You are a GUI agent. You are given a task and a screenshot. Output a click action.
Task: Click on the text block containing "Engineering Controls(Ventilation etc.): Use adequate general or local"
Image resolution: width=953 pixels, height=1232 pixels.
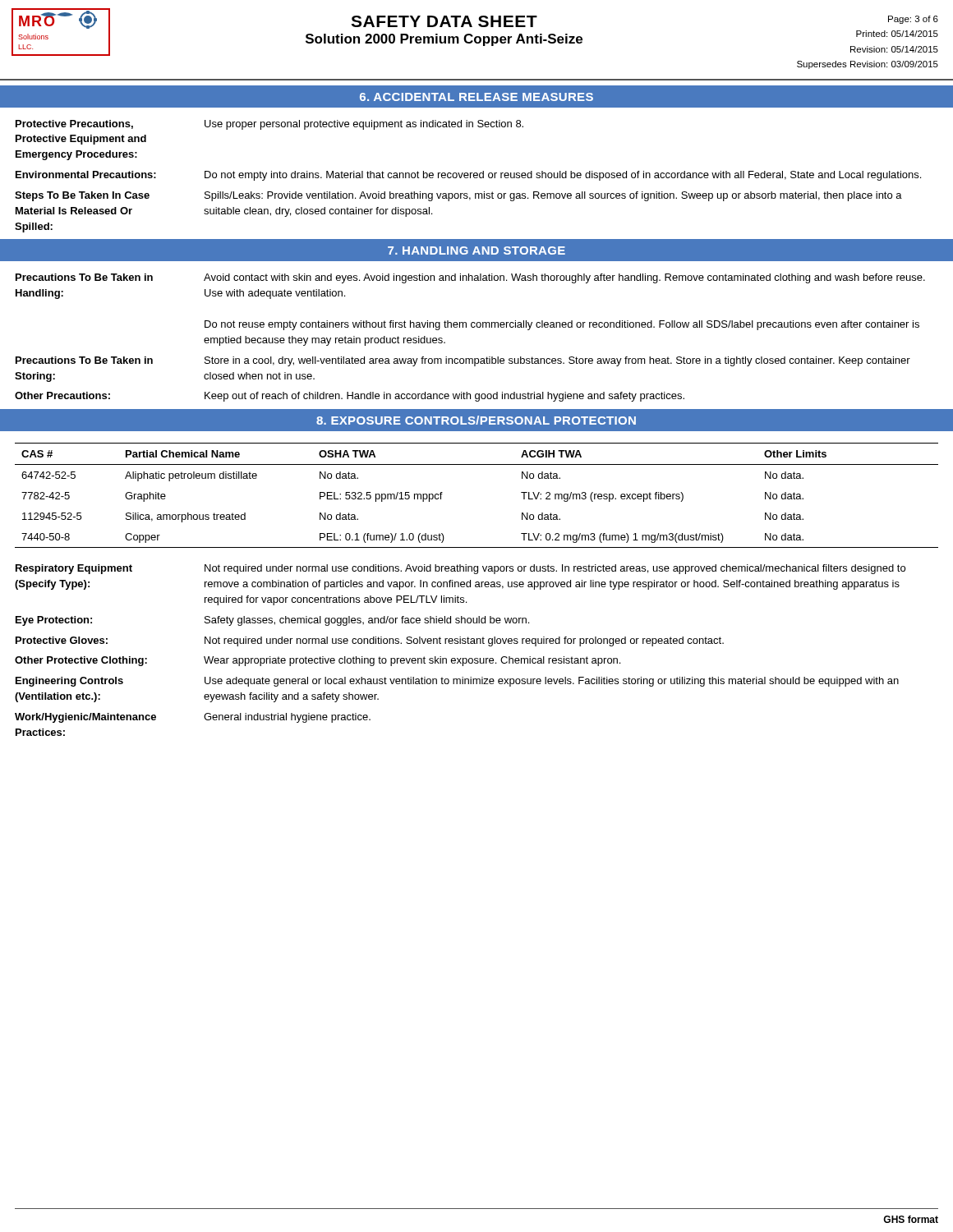(x=476, y=689)
